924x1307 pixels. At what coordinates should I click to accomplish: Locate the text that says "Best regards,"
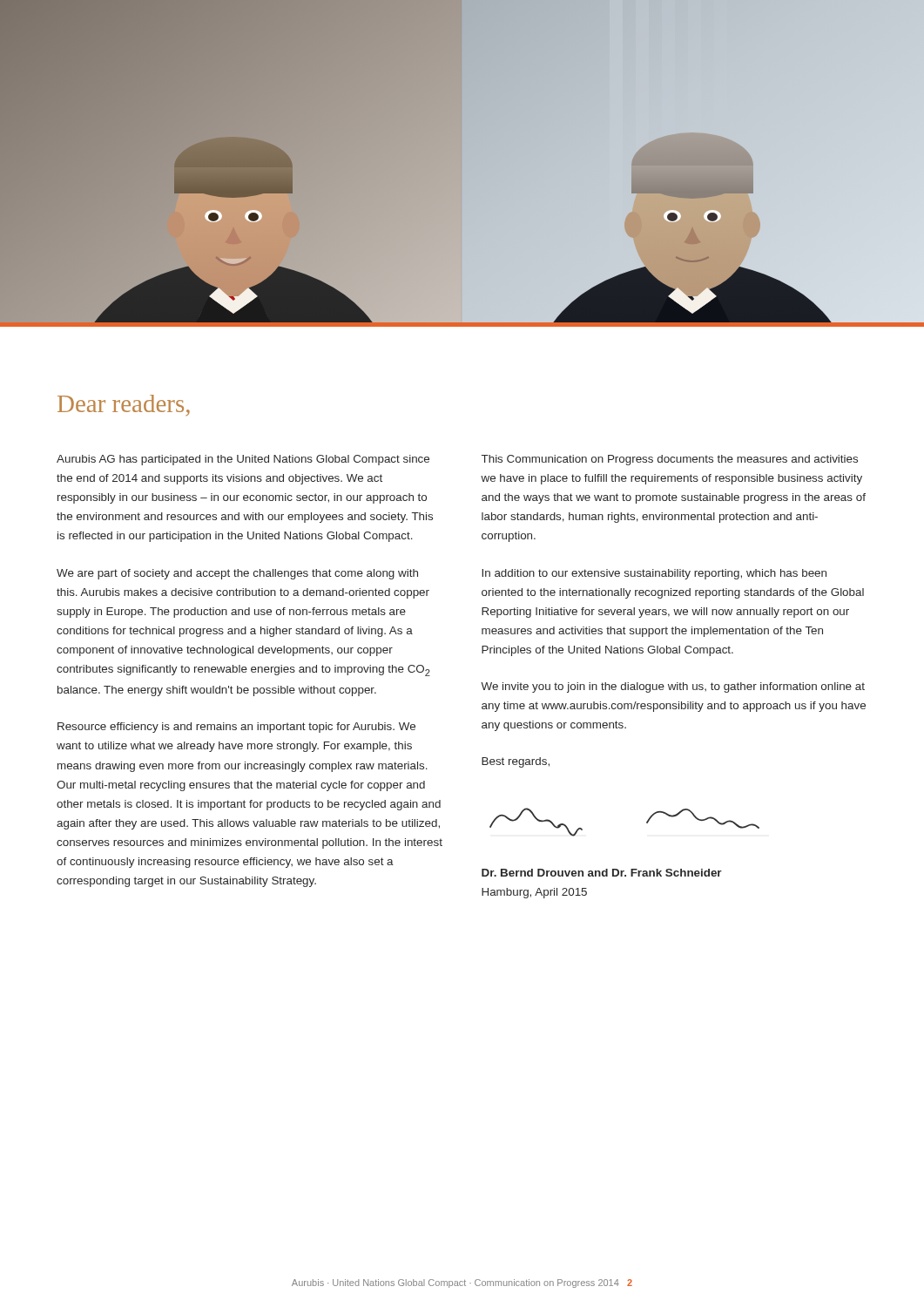tap(516, 761)
